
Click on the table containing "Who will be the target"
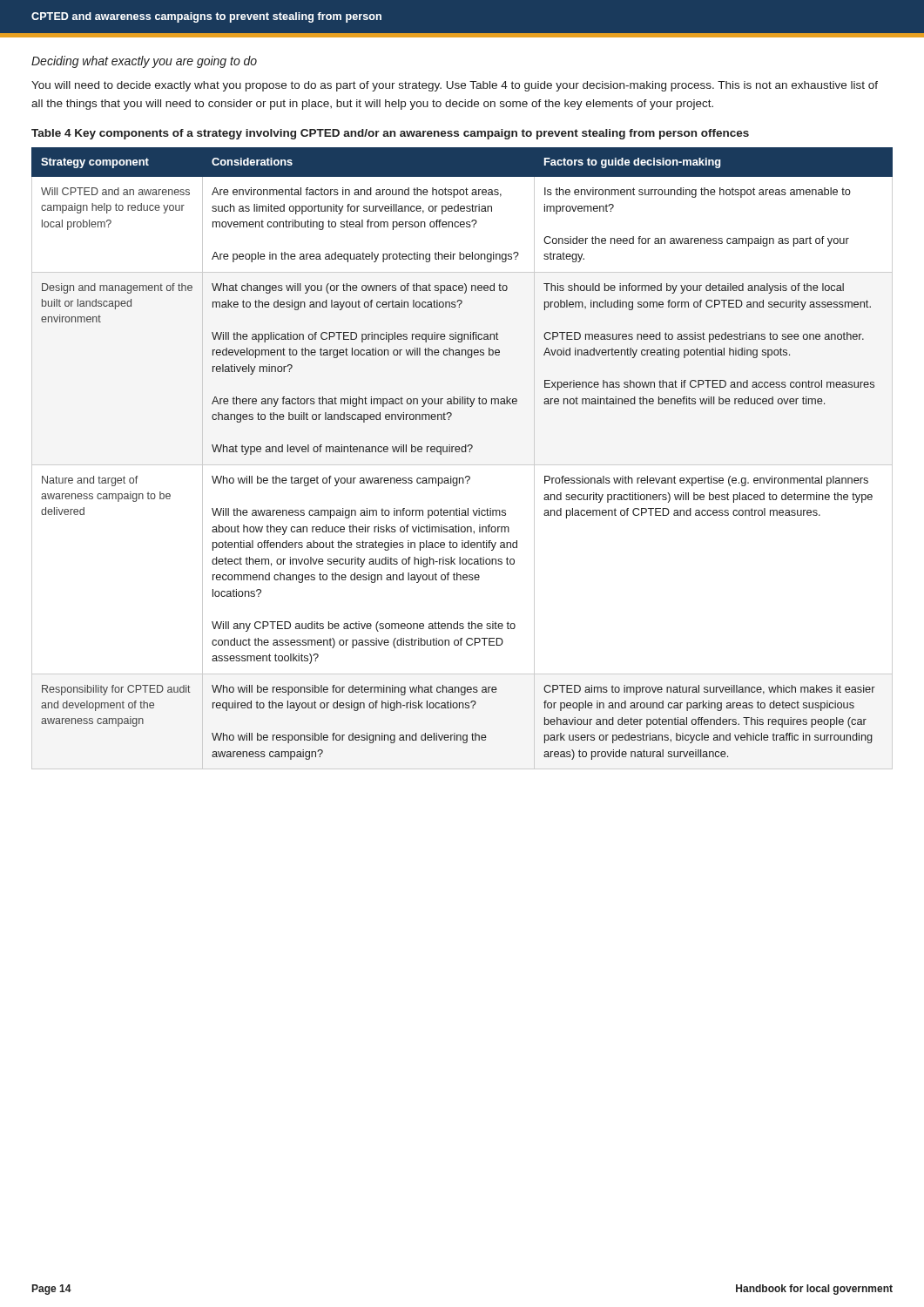click(x=462, y=458)
